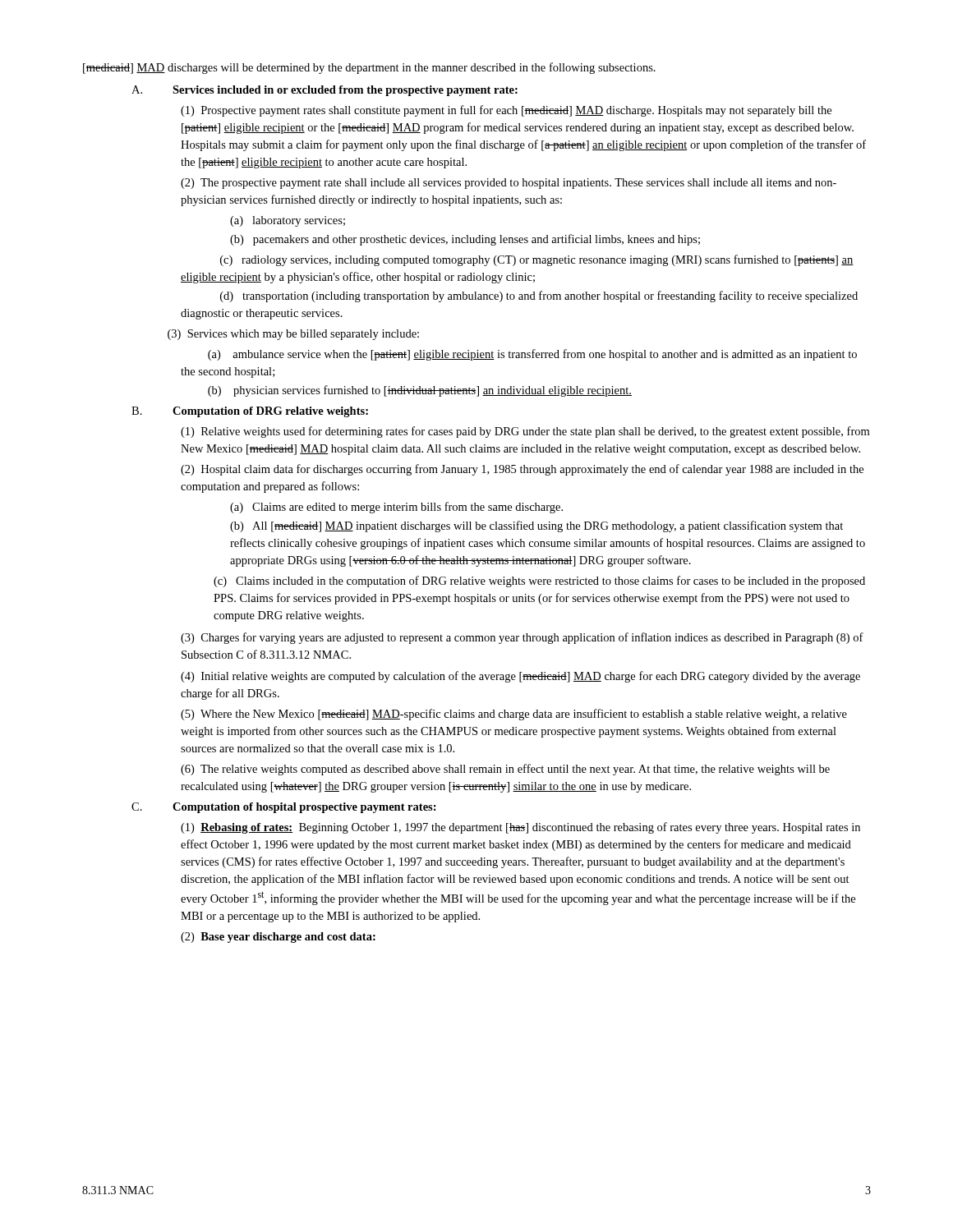Click on the text block that reads "(3) Services which may be billed separately"
The image size is (953, 1232).
click(x=293, y=335)
